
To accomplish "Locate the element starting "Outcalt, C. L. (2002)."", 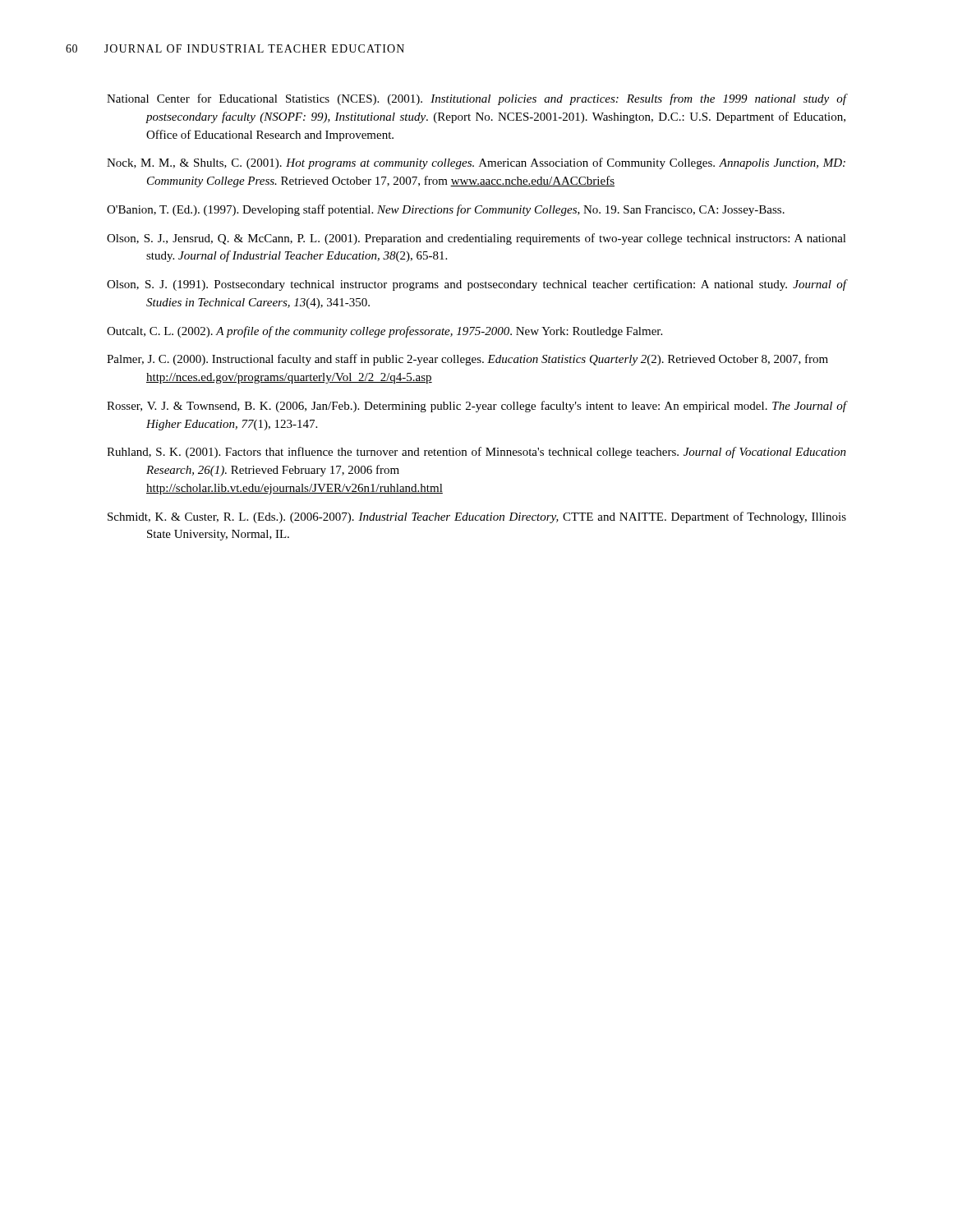I will [385, 331].
